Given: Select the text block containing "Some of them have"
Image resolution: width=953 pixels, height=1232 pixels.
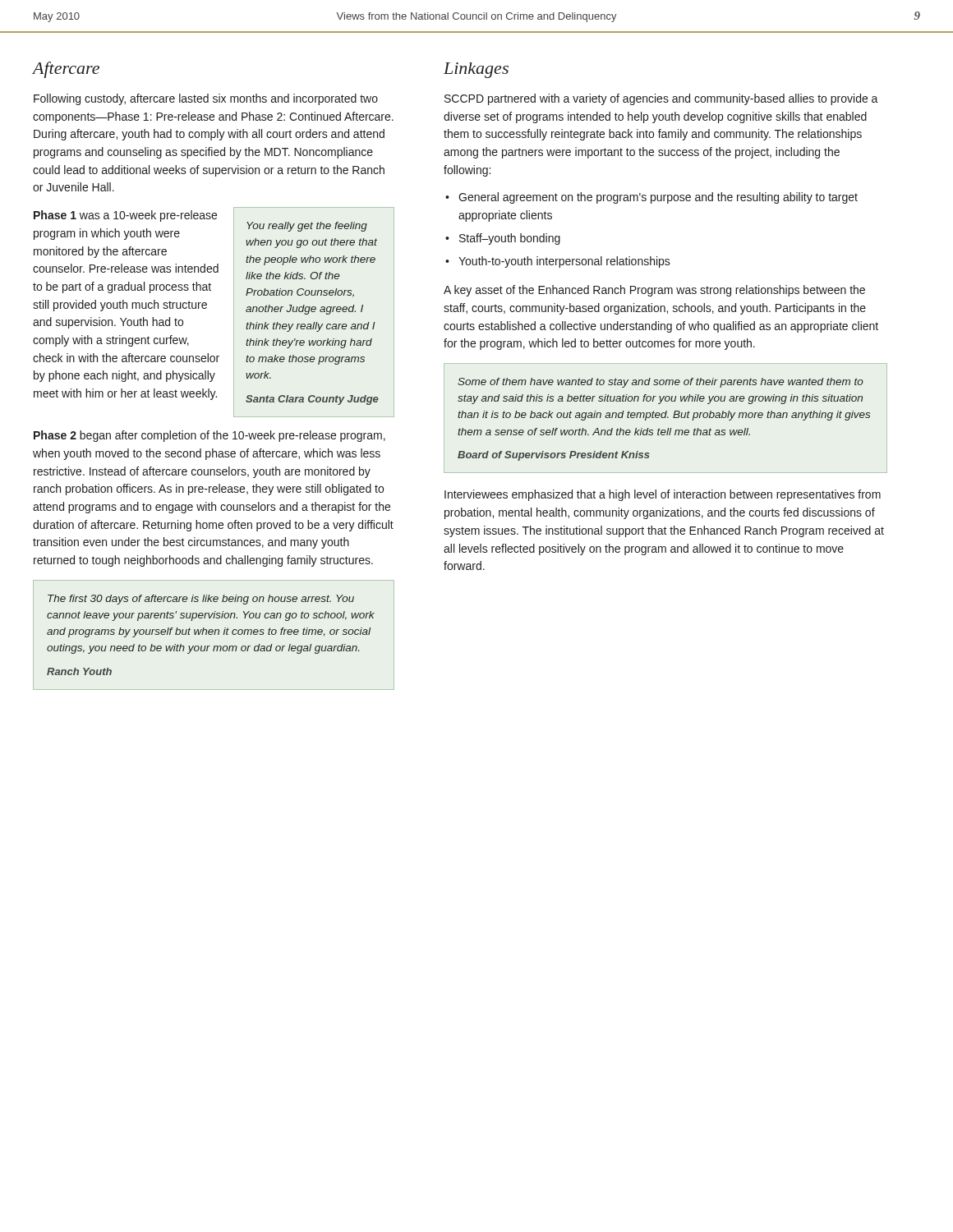Looking at the screenshot, I should point(665,419).
